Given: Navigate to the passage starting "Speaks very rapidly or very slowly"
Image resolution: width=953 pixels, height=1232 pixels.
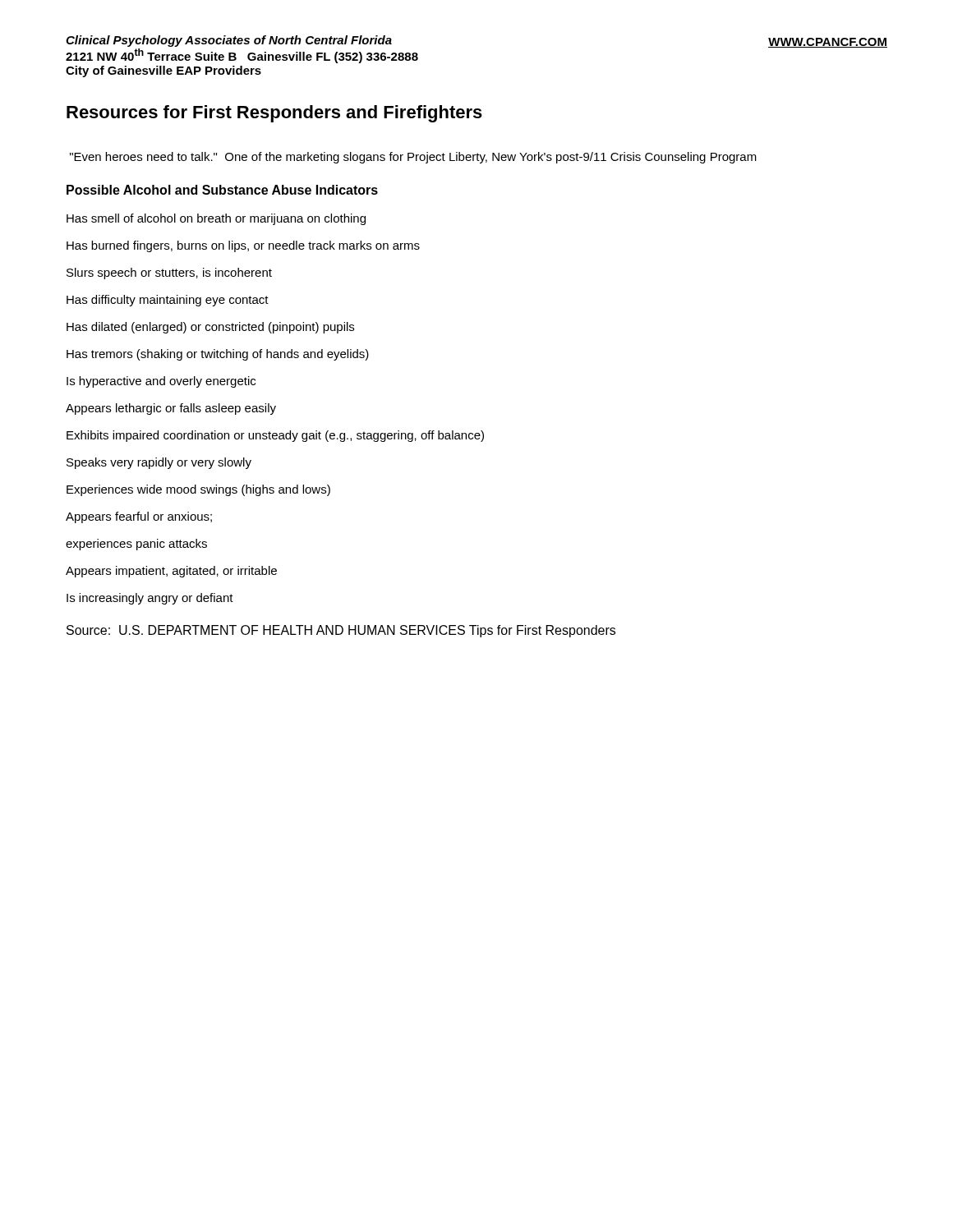Looking at the screenshot, I should (159, 462).
